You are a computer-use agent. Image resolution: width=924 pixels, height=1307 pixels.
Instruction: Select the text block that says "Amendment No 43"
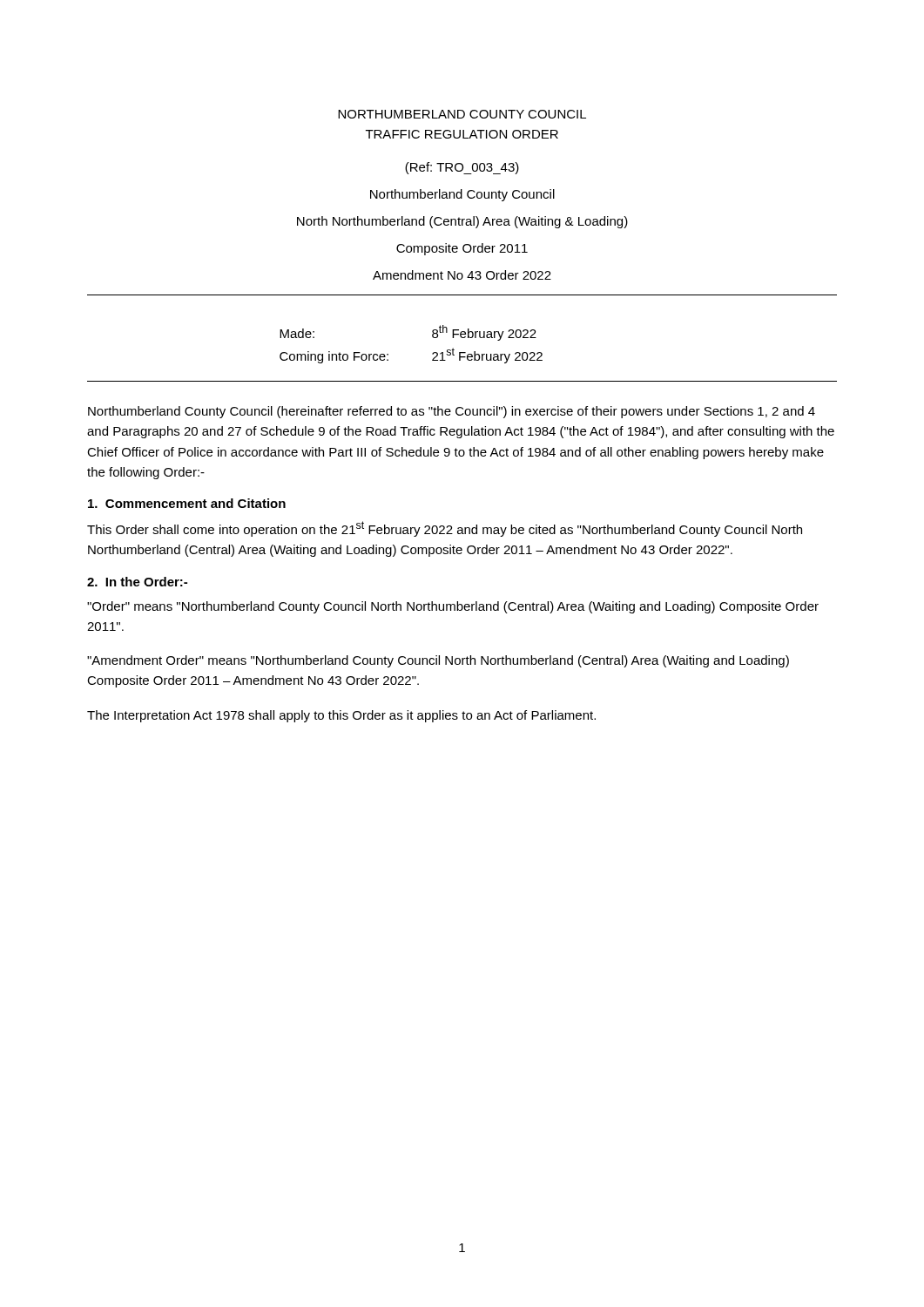pos(462,275)
